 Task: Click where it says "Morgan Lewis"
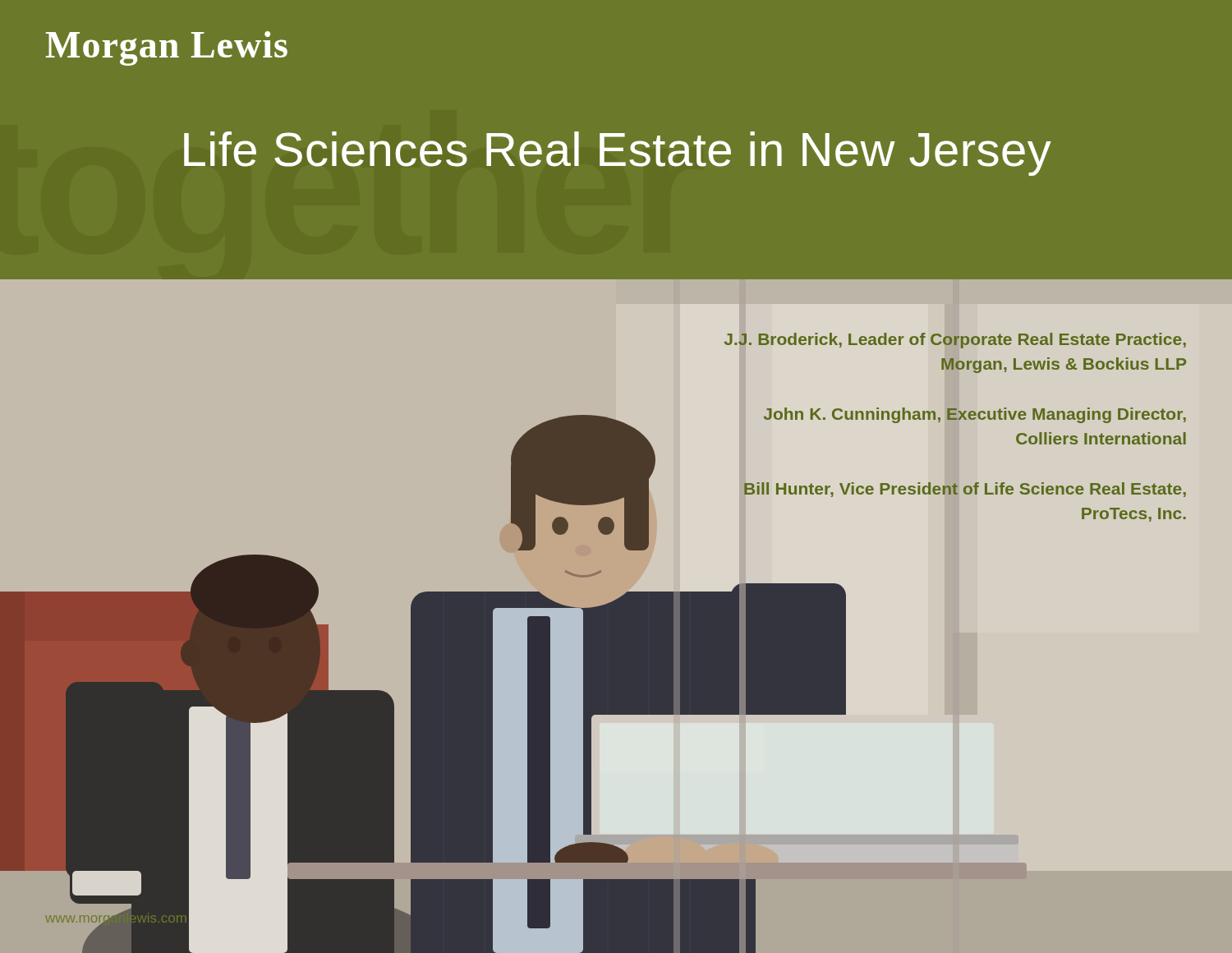click(x=167, y=45)
